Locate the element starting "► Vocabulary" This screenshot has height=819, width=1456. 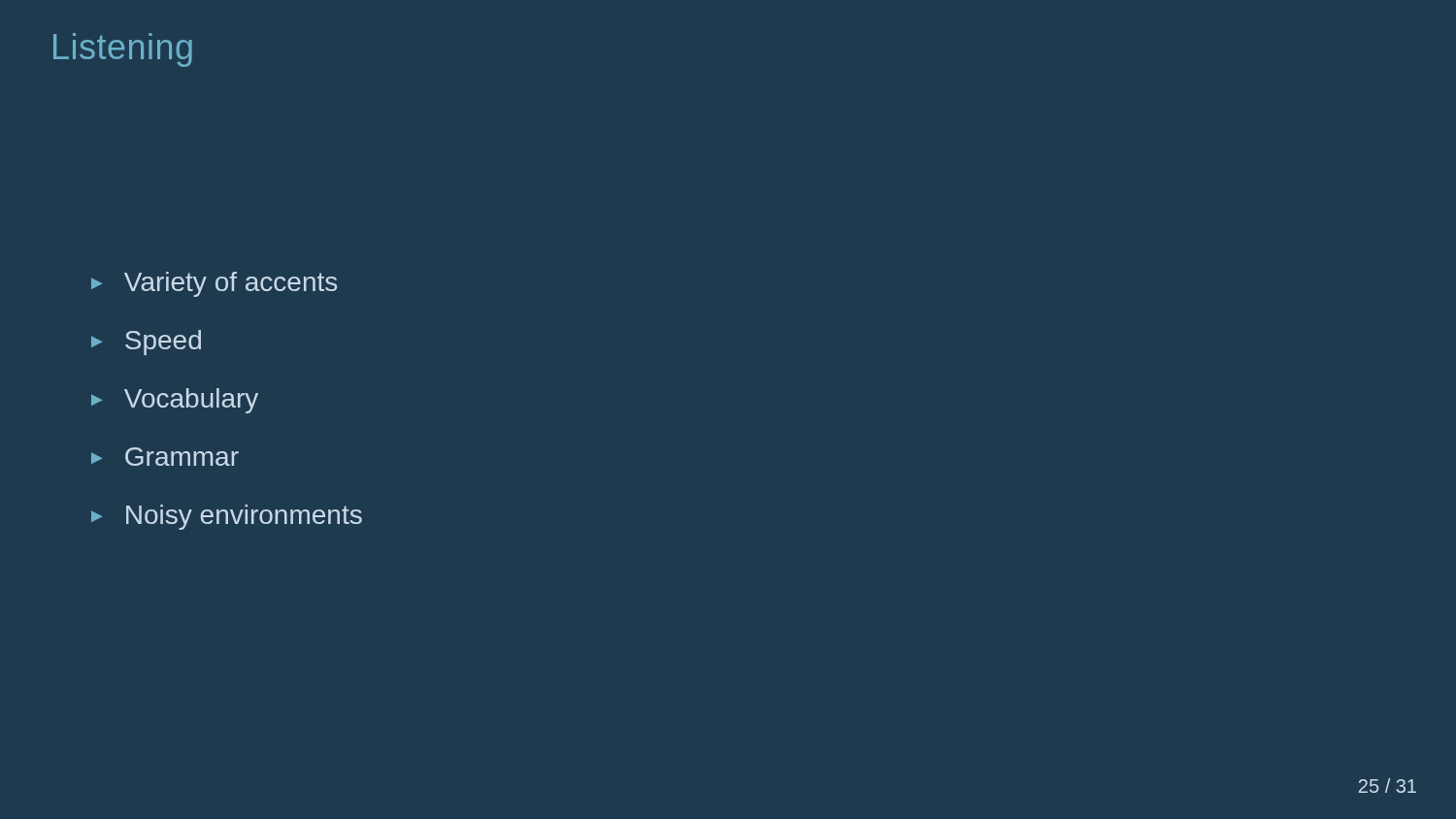[x=173, y=398]
